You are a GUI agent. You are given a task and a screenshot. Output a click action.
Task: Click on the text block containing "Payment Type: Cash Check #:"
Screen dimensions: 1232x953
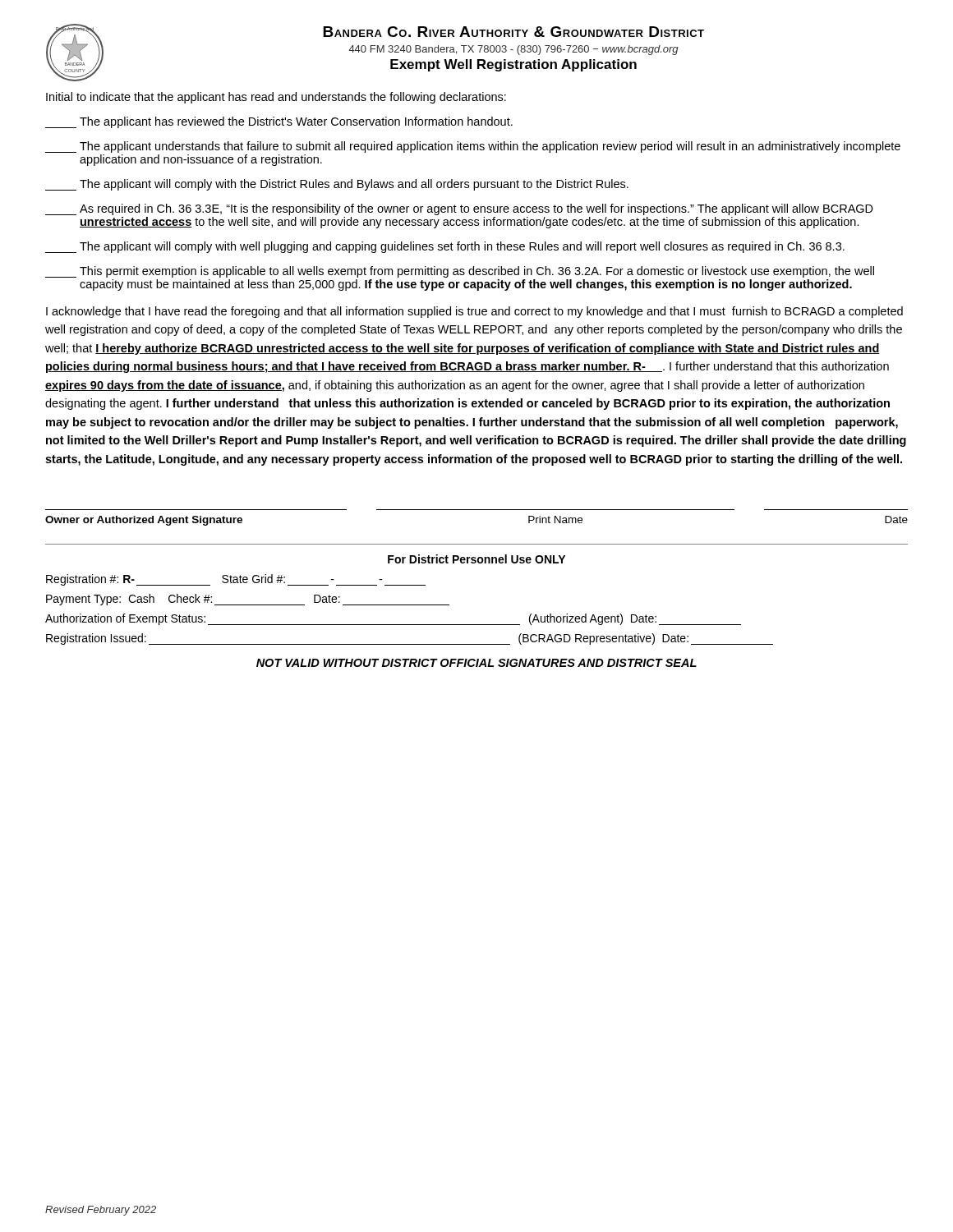tap(247, 599)
